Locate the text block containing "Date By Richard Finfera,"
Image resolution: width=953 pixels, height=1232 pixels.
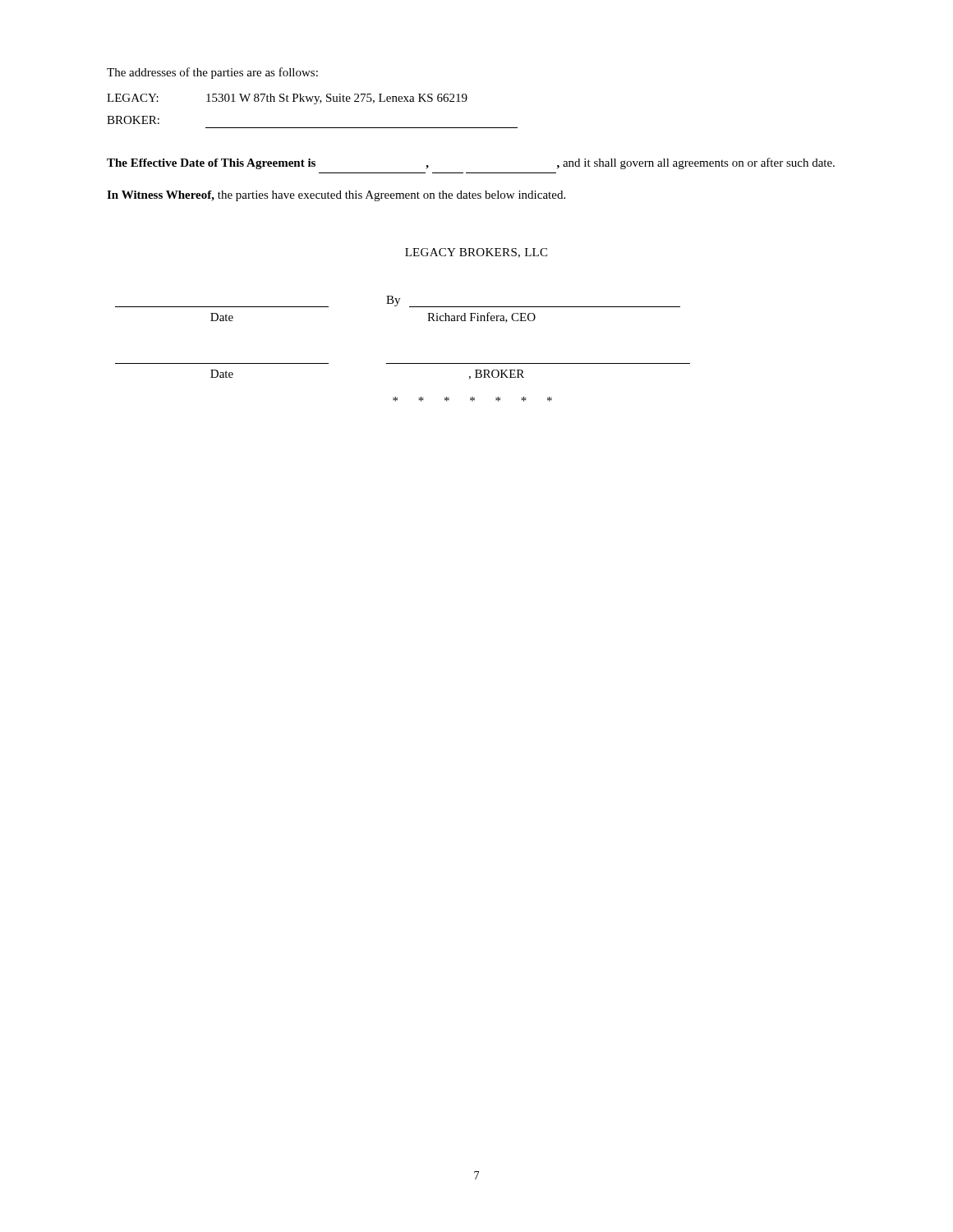pos(403,308)
